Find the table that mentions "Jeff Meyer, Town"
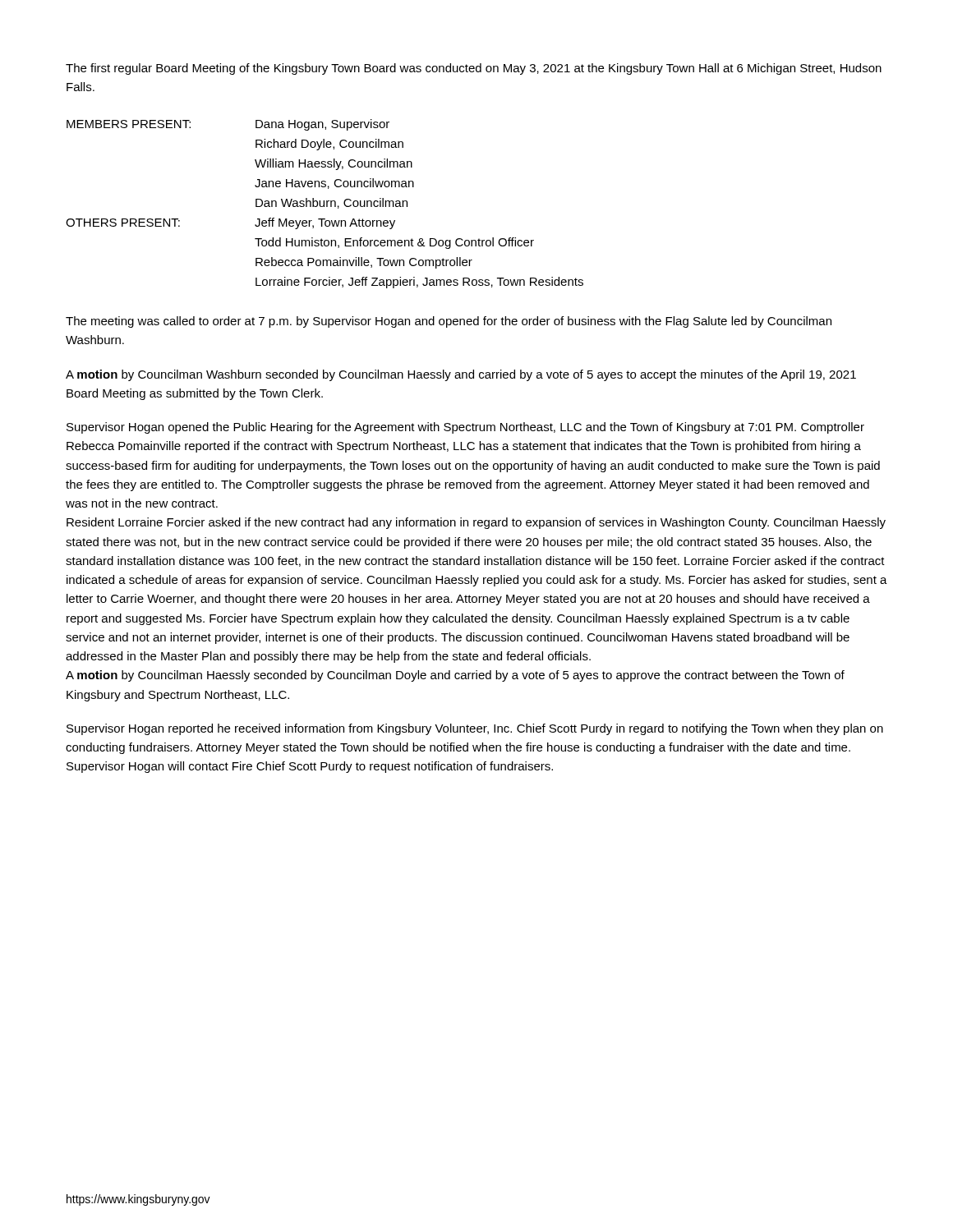The height and width of the screenshot is (1232, 953). [476, 203]
